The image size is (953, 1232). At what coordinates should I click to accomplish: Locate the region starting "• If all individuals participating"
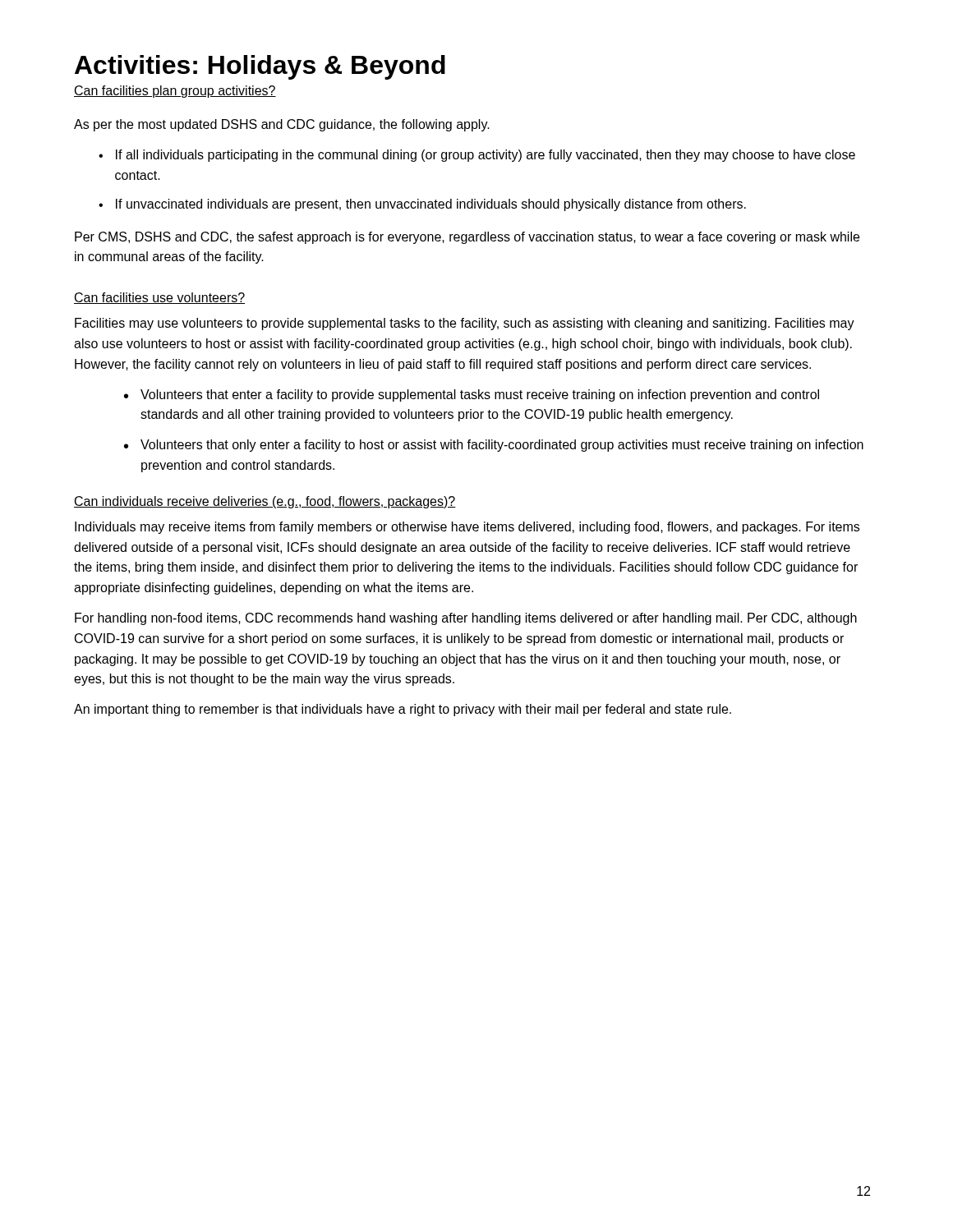(485, 166)
